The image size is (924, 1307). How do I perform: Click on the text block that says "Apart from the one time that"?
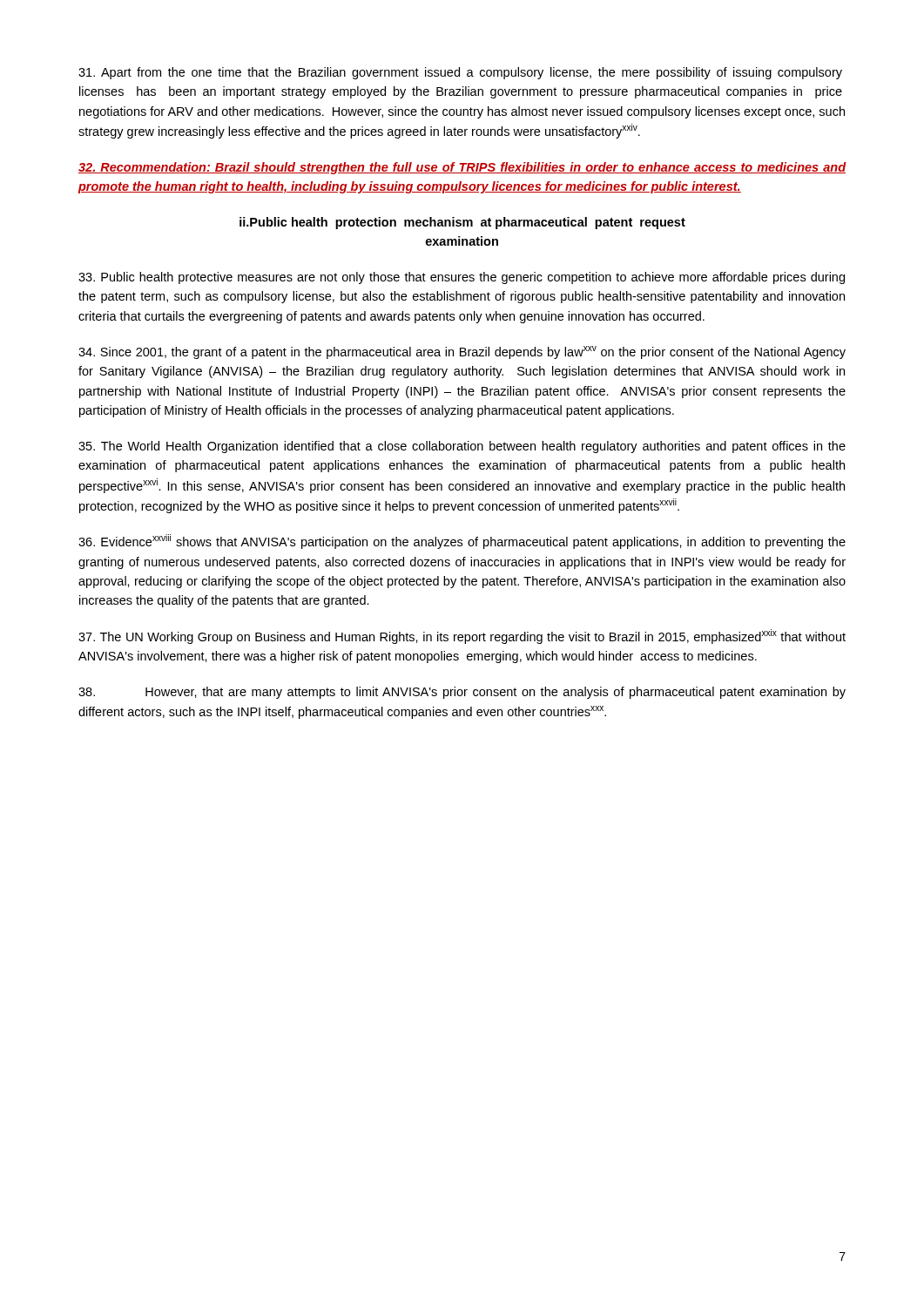462,102
